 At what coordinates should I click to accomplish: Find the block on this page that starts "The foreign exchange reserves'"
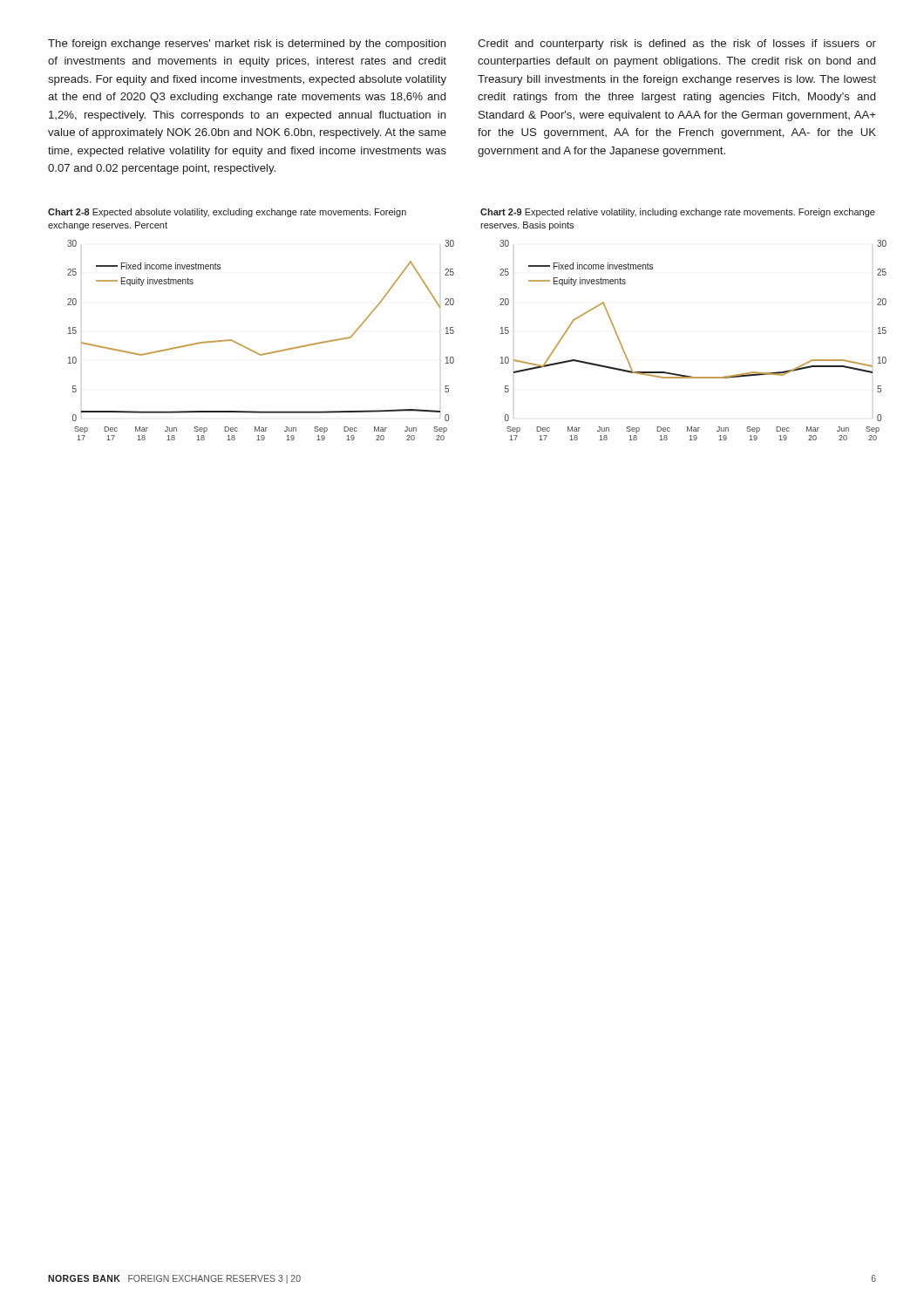click(247, 106)
